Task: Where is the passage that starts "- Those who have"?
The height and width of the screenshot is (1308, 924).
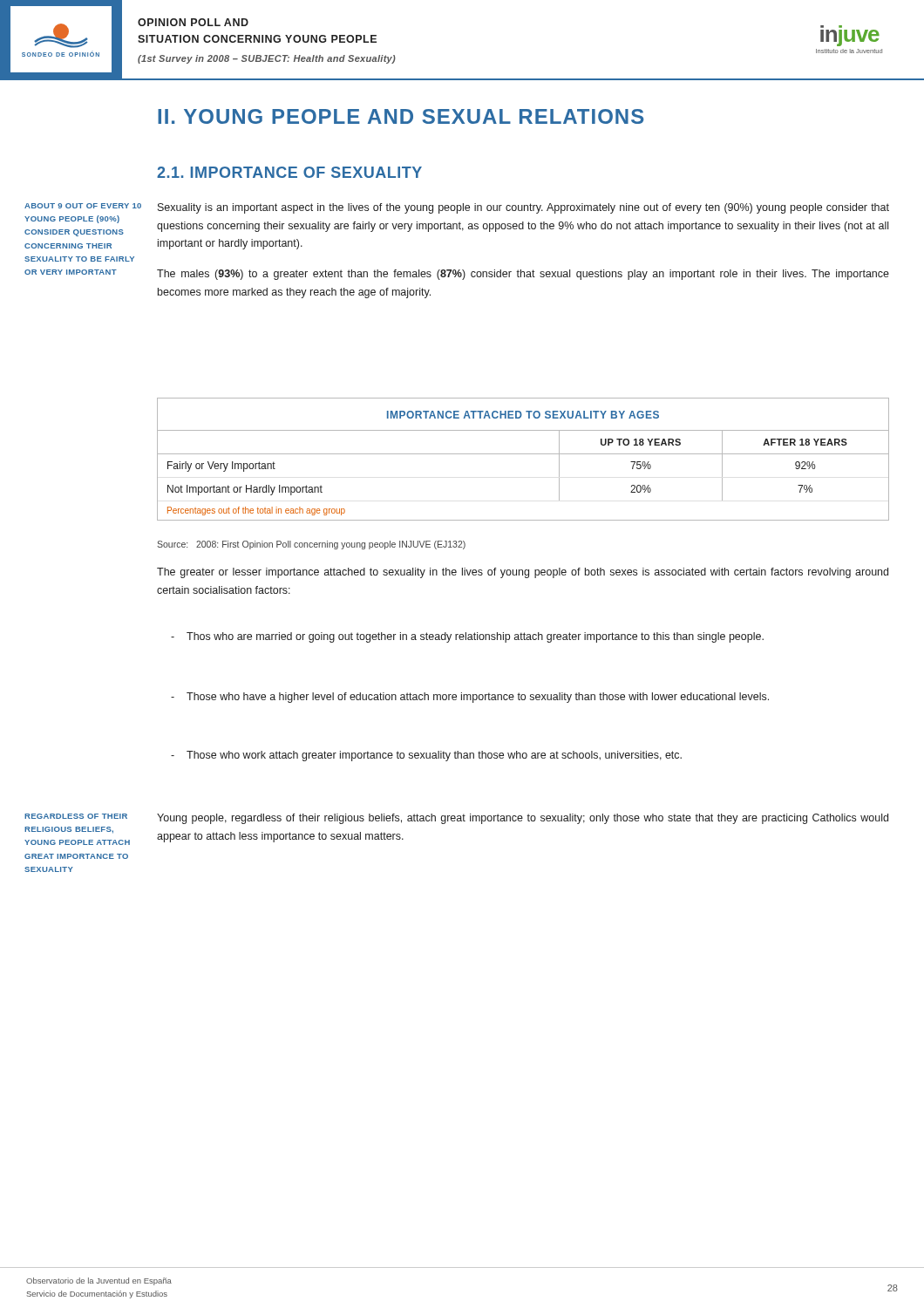Action: 530,697
